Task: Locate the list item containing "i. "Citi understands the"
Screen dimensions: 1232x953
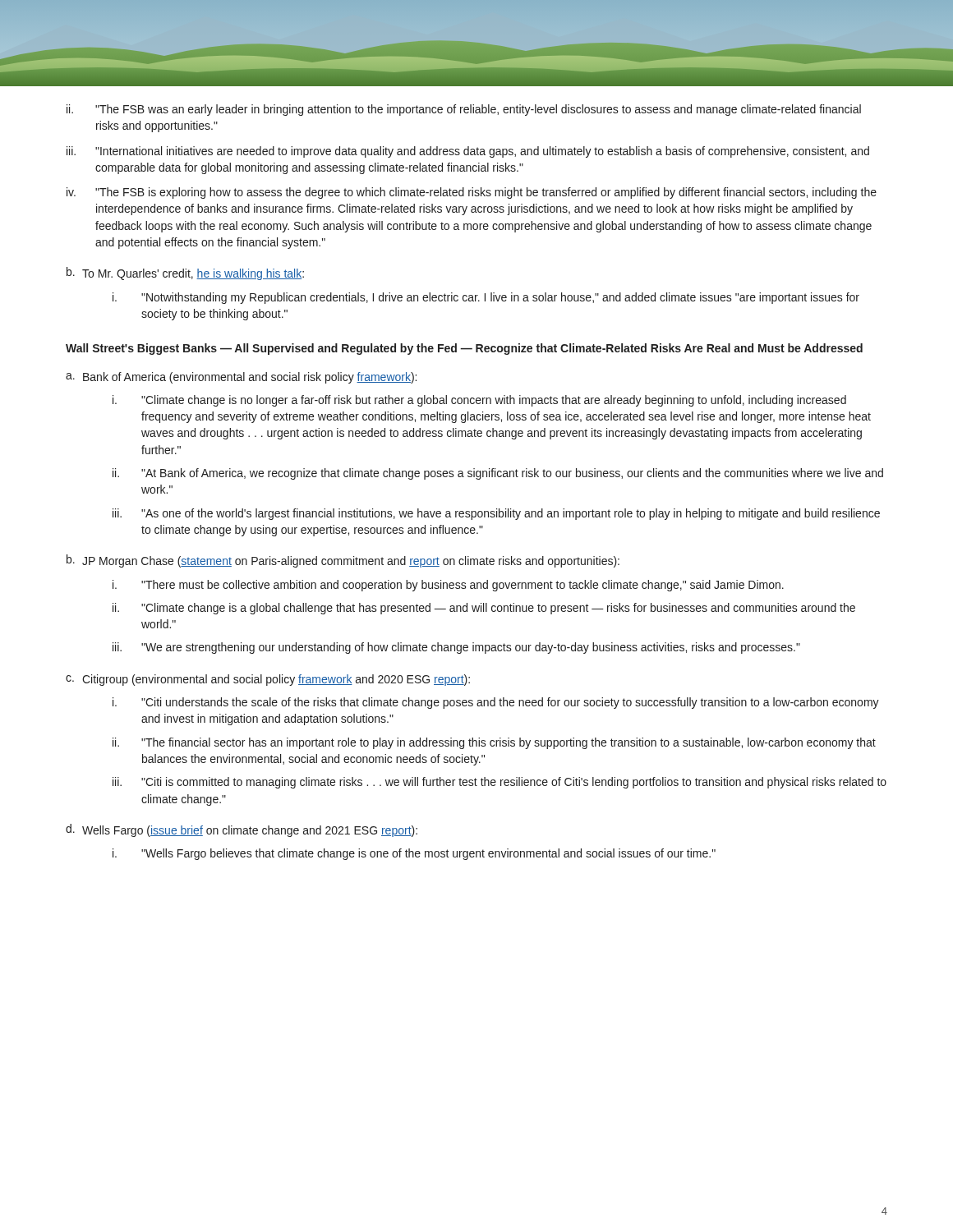Action: pyautogui.click(x=499, y=711)
